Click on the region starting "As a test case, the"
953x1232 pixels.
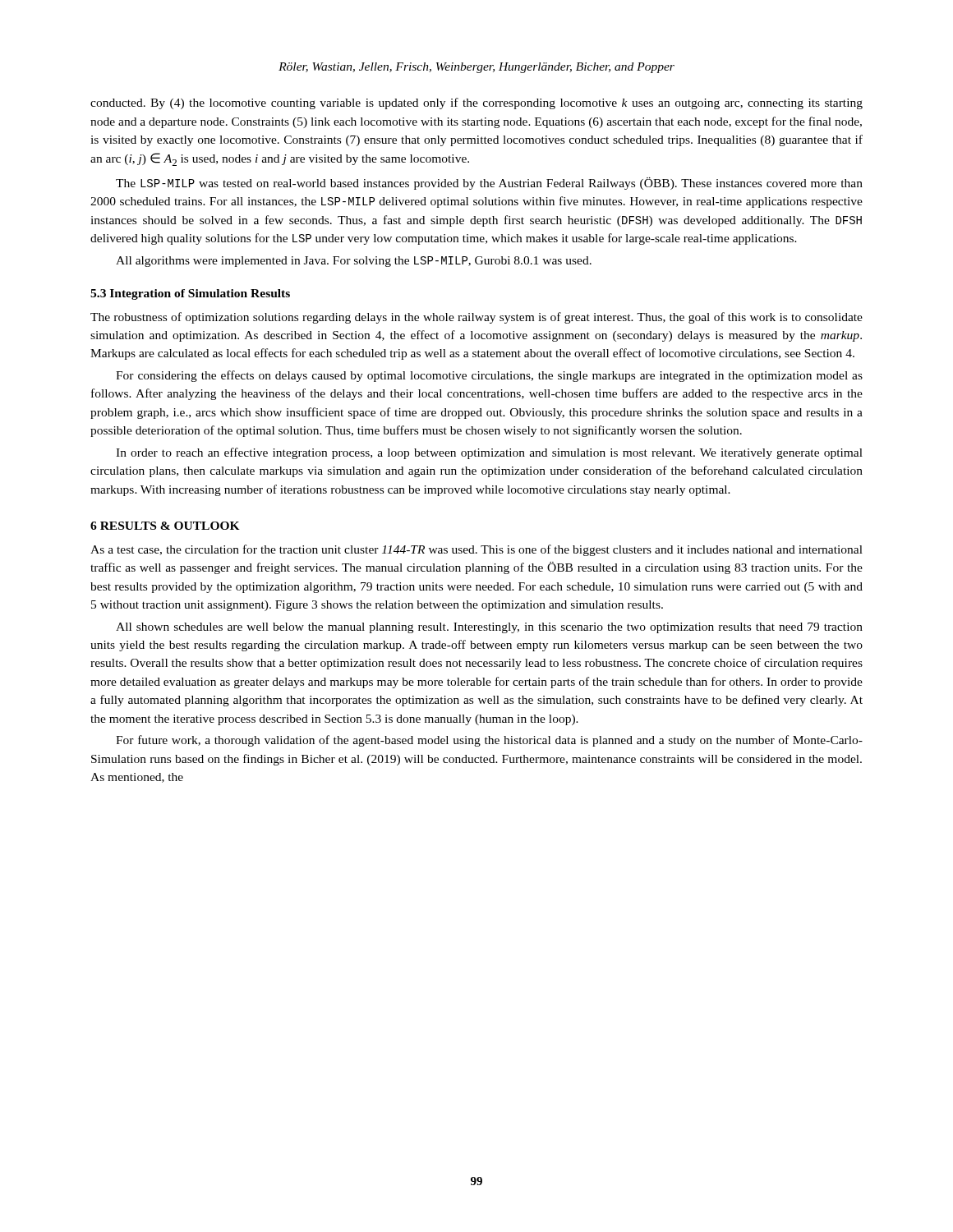coord(476,577)
